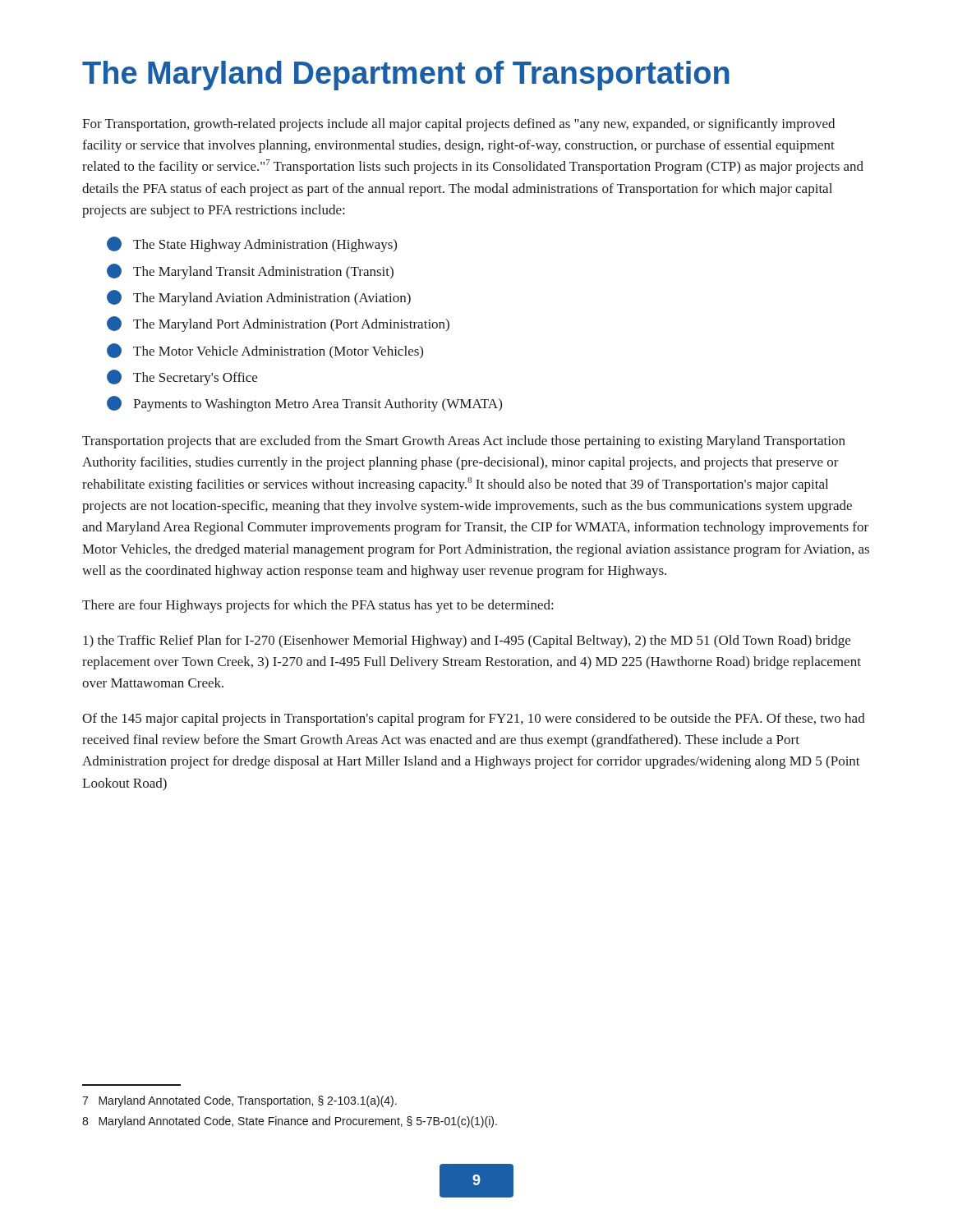Locate the block of text that opens with "There are four Highways projects for which"
Image resolution: width=953 pixels, height=1232 pixels.
[x=318, y=605]
